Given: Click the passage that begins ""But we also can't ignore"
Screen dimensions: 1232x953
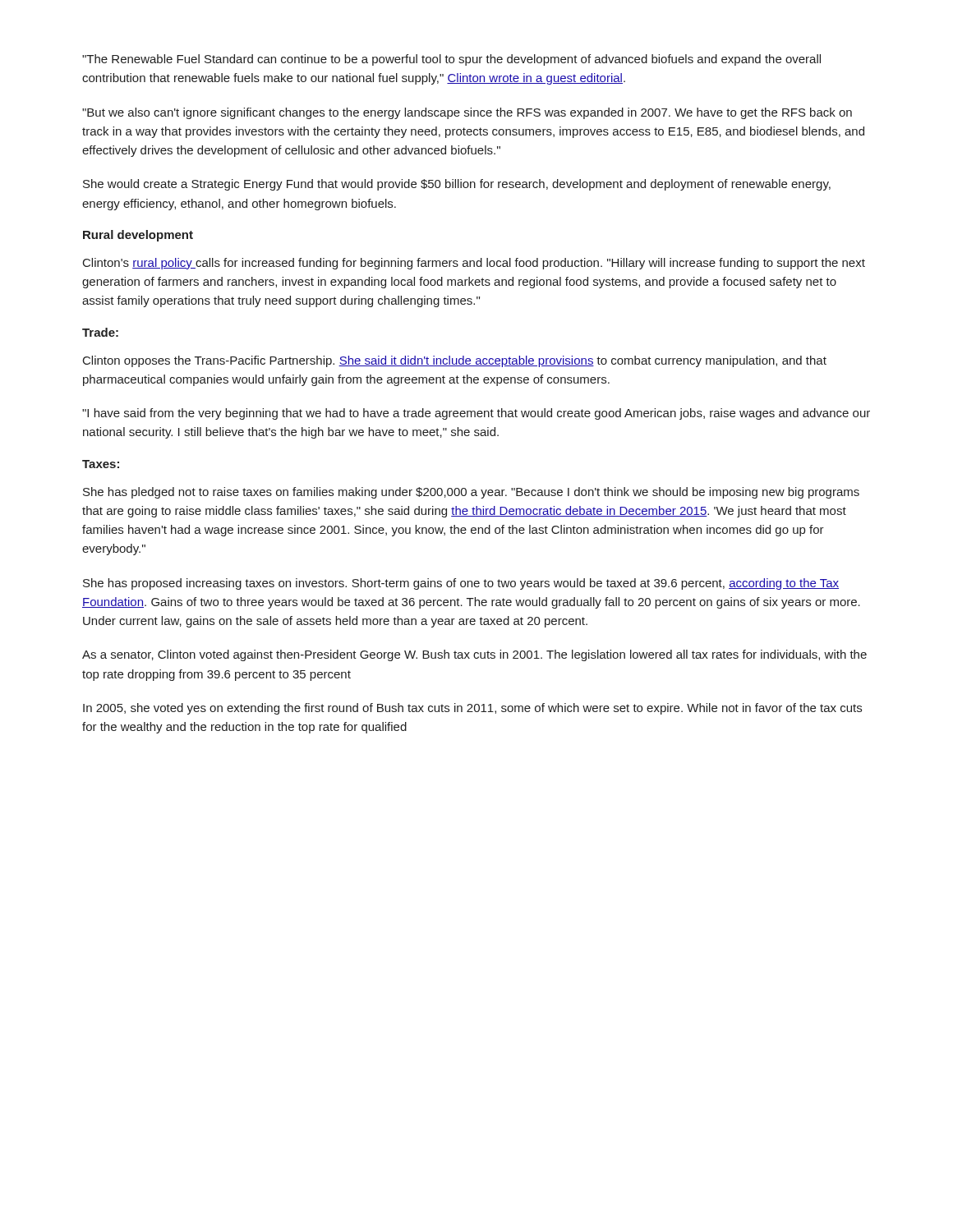Looking at the screenshot, I should point(474,131).
